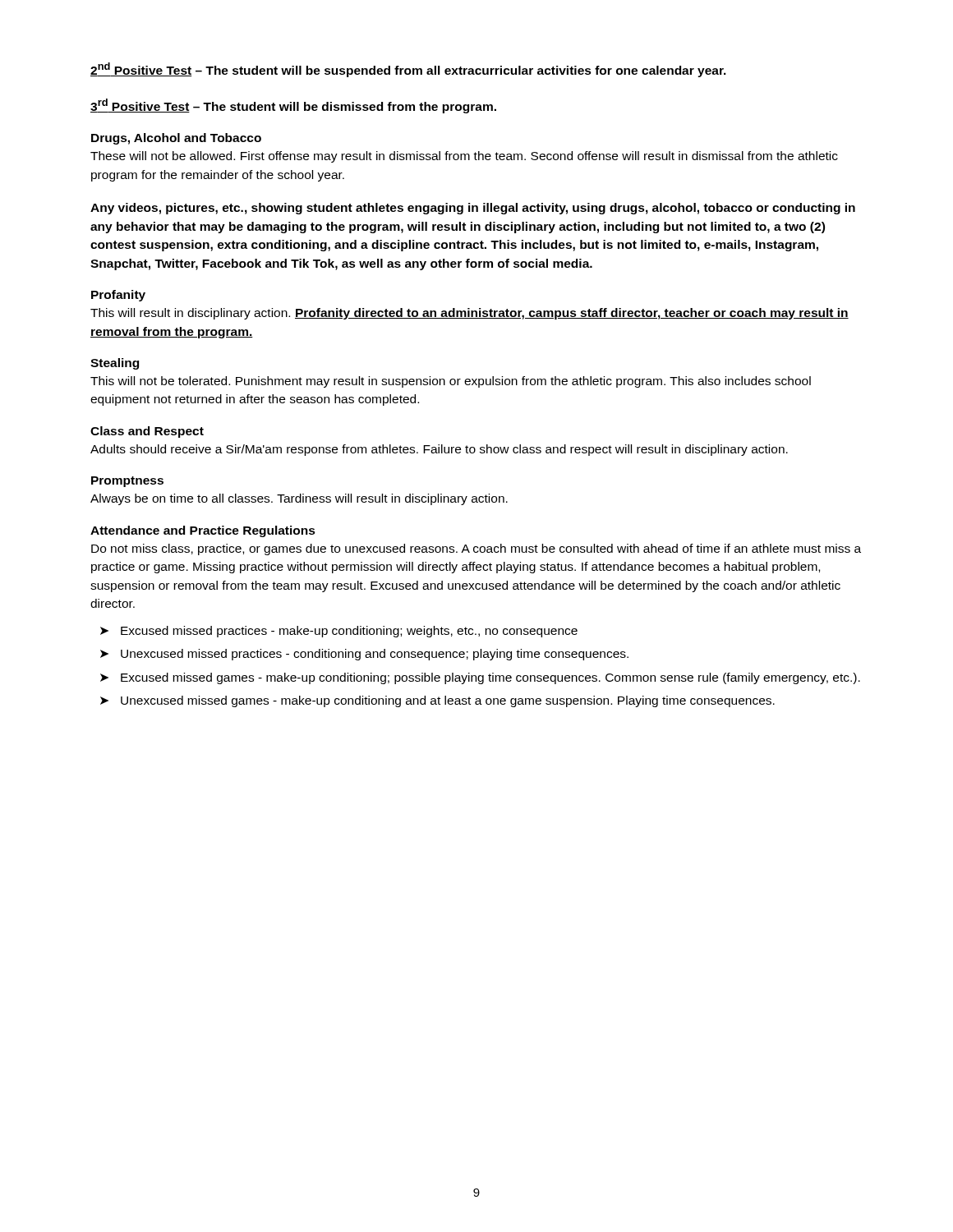Viewport: 953px width, 1232px height.
Task: Click the passage that begins "Unexcused missed practices -"
Action: [375, 654]
